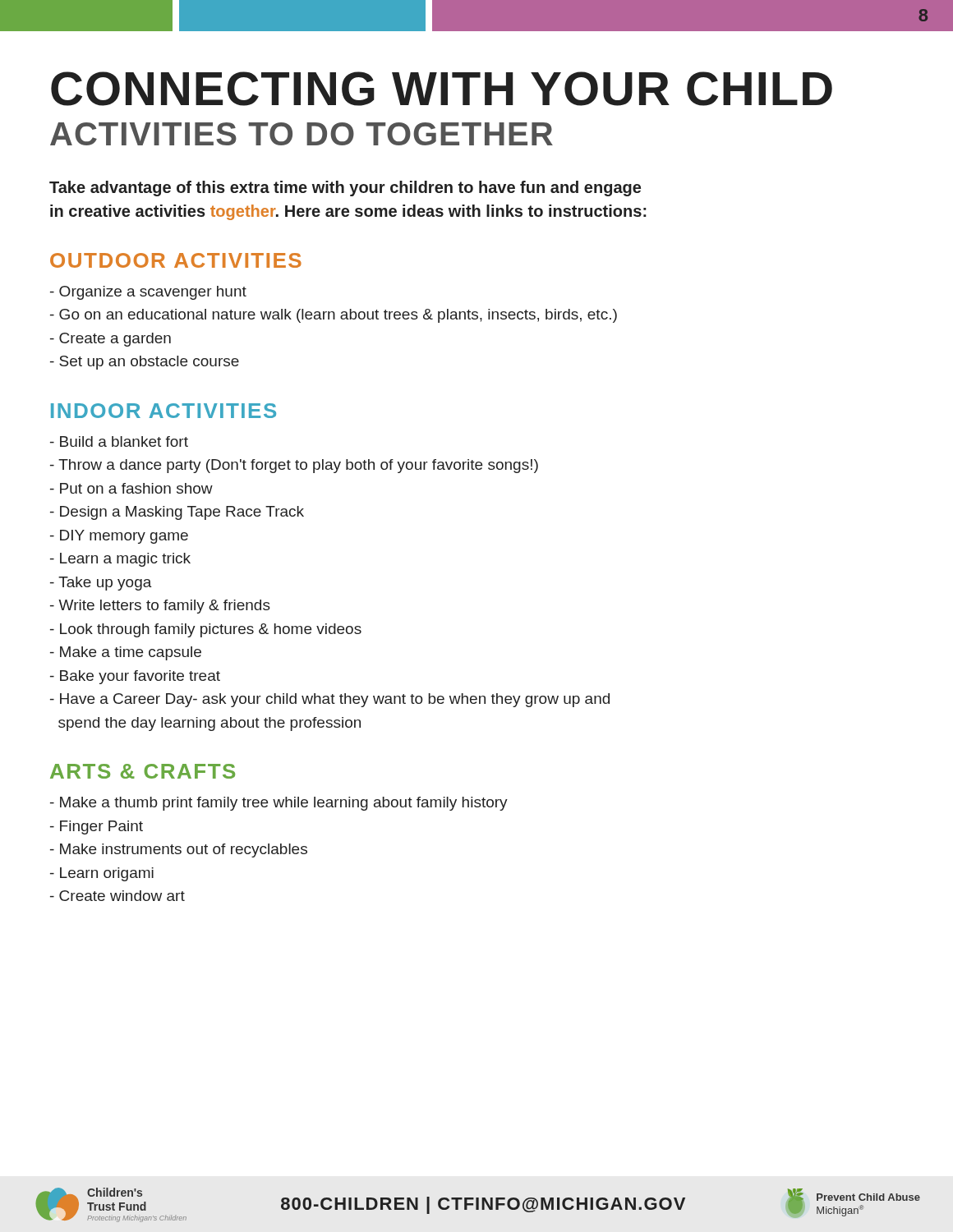Select the text starting "Finger Paint"
Screen dimensions: 1232x953
pos(96,826)
